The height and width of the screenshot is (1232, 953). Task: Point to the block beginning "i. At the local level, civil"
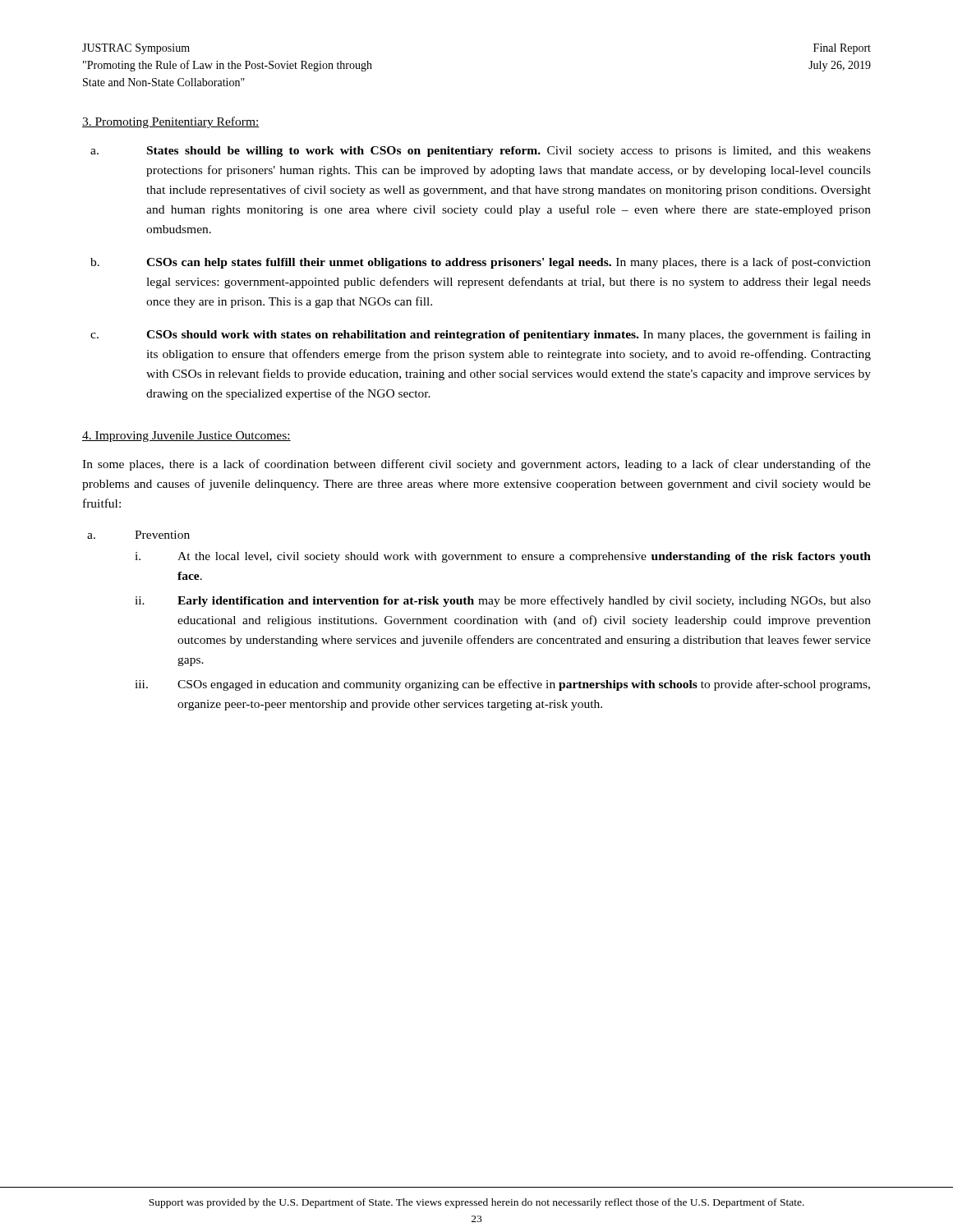point(503,566)
